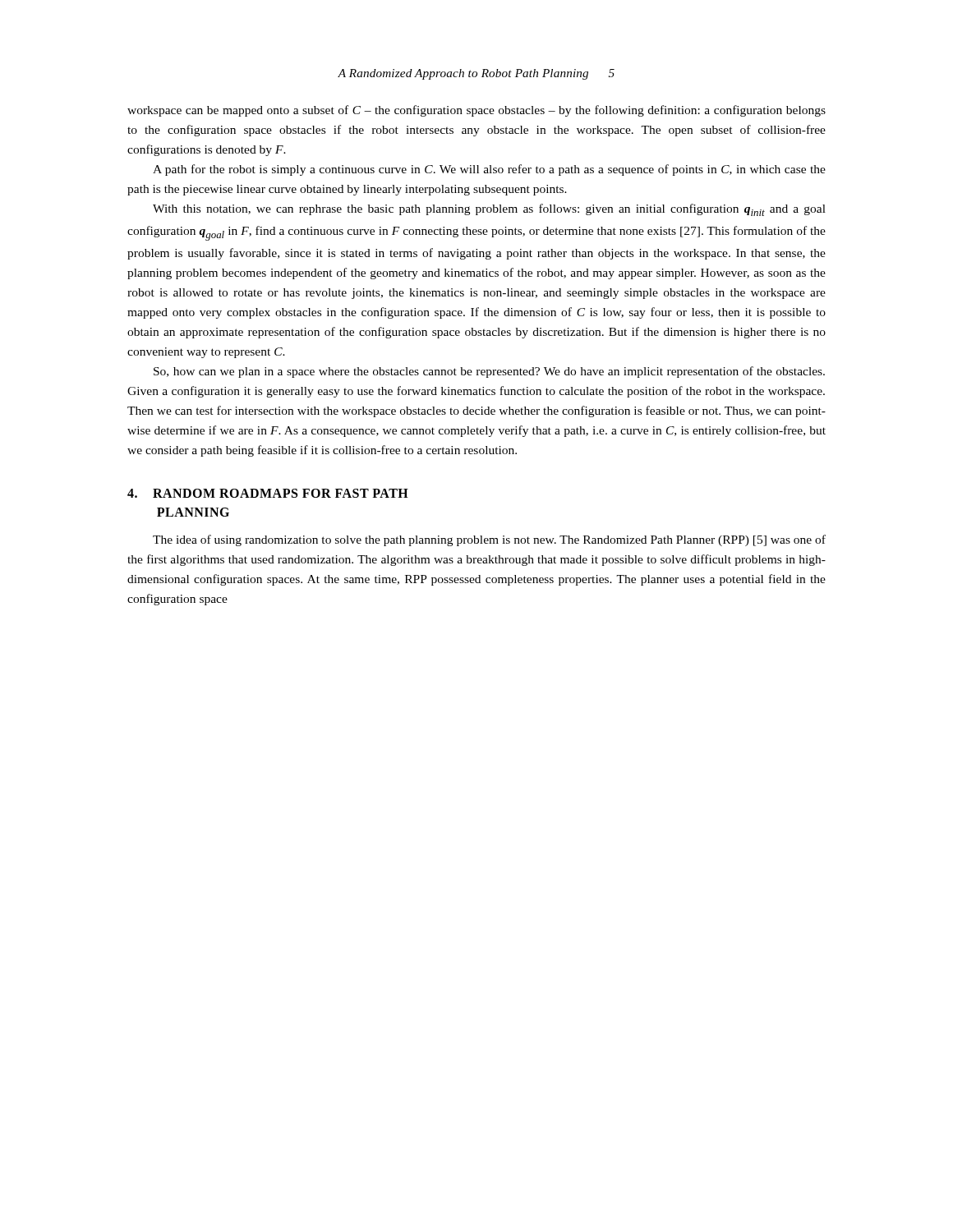Find the text block that reads "With this notation,"

[x=476, y=280]
